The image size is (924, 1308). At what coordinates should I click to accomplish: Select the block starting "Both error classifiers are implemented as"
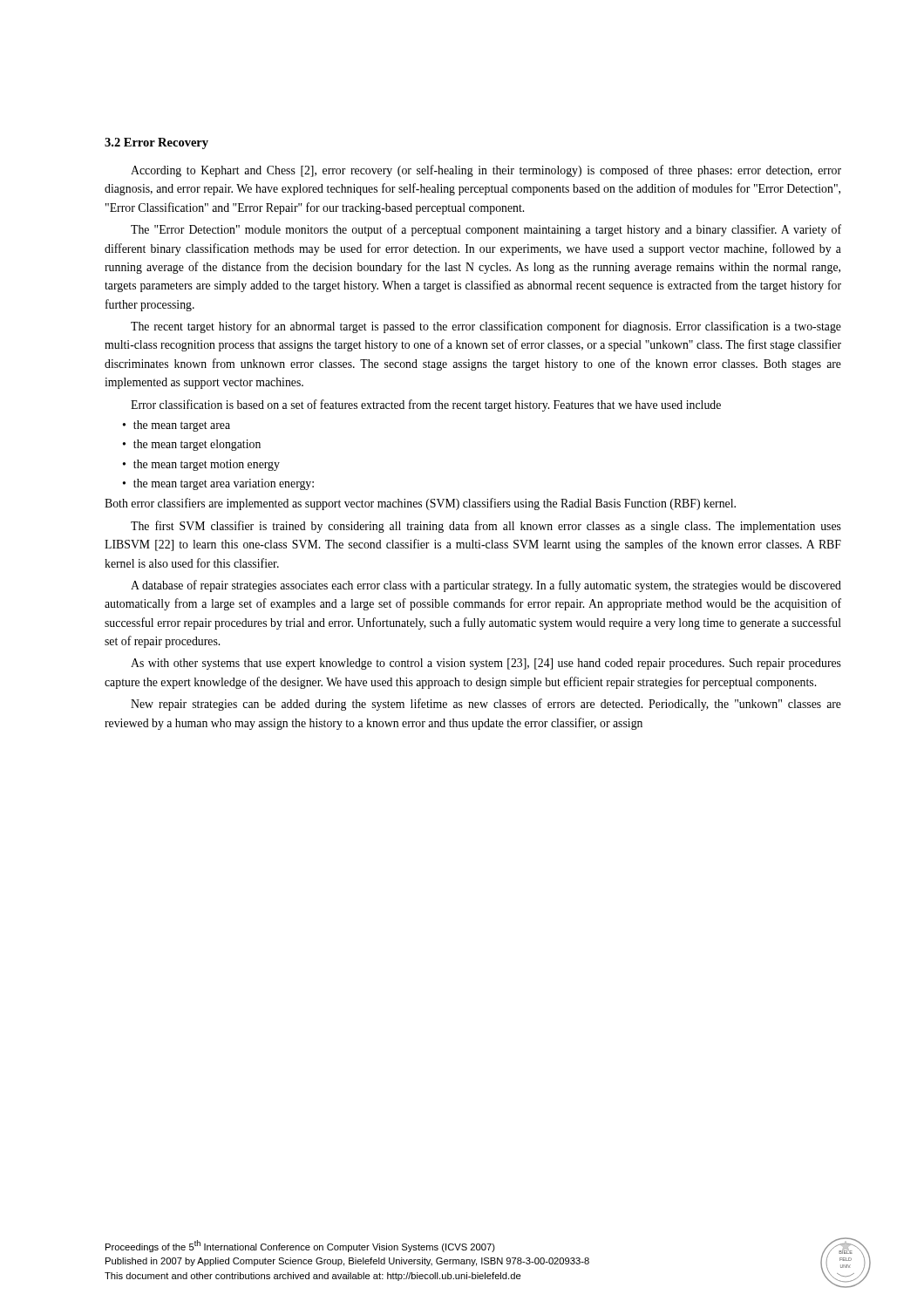pyautogui.click(x=421, y=504)
